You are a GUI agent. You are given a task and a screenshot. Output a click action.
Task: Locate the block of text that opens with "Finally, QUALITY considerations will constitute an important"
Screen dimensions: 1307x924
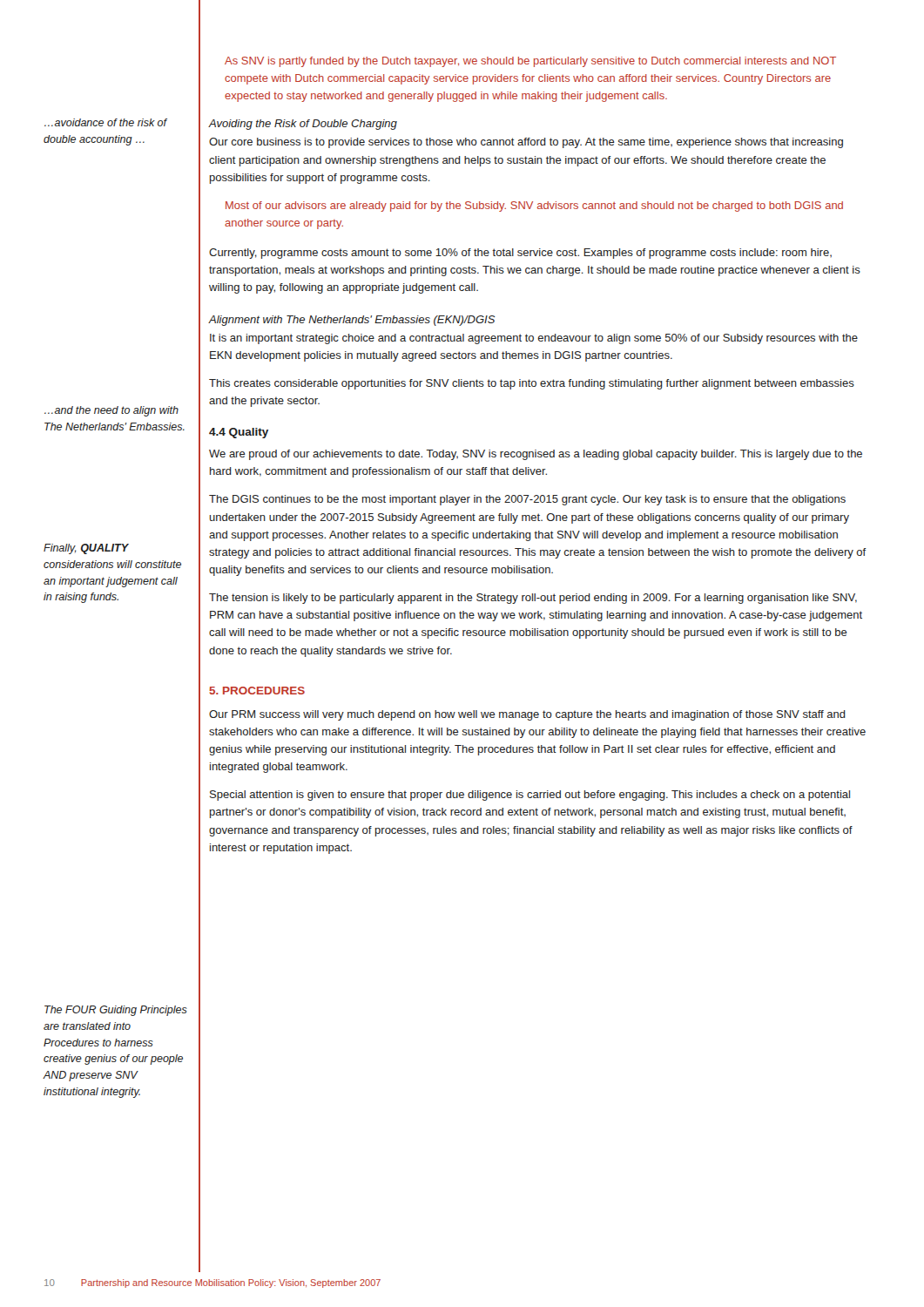tap(115, 573)
